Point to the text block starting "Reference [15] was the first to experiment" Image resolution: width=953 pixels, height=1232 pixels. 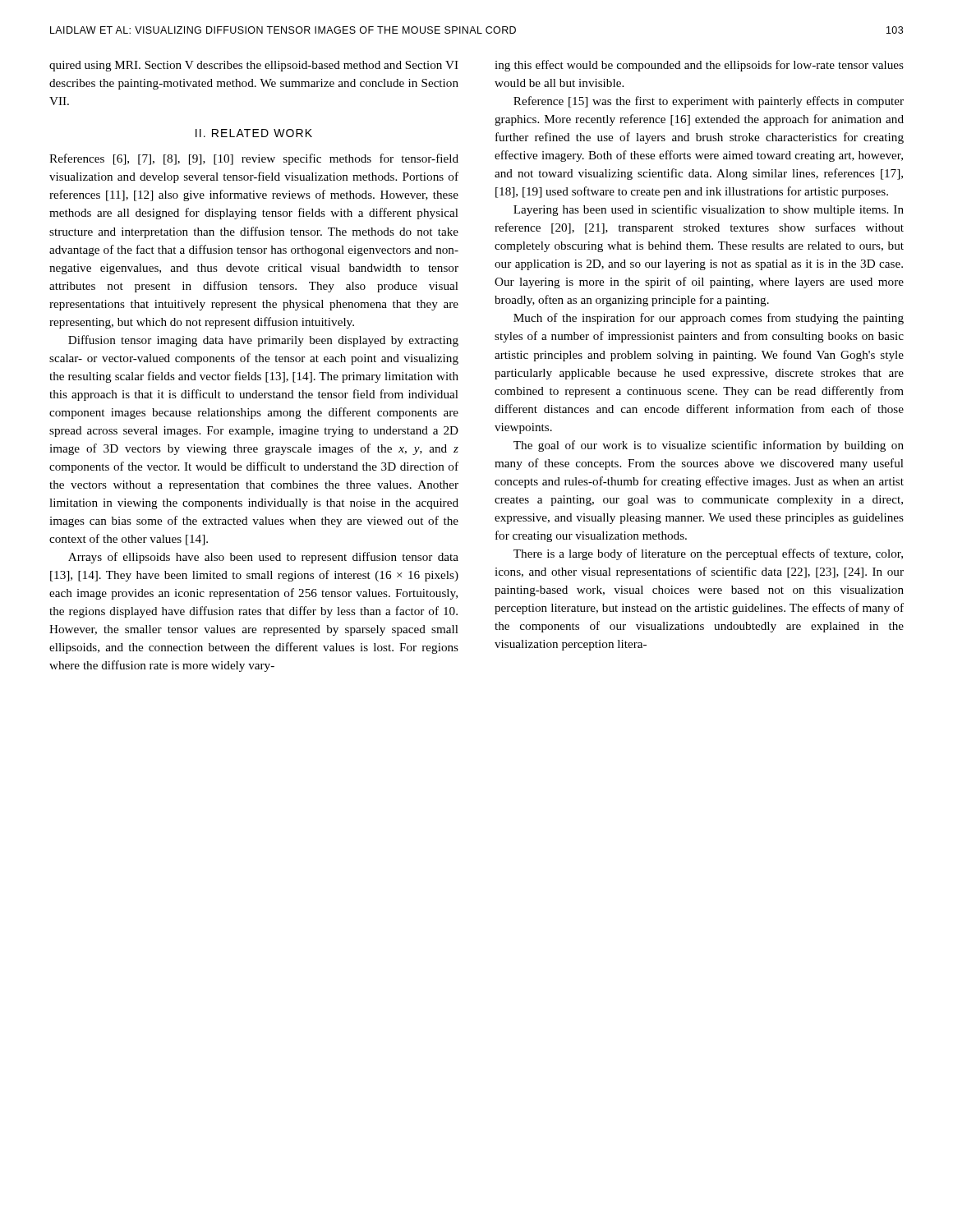tap(699, 146)
